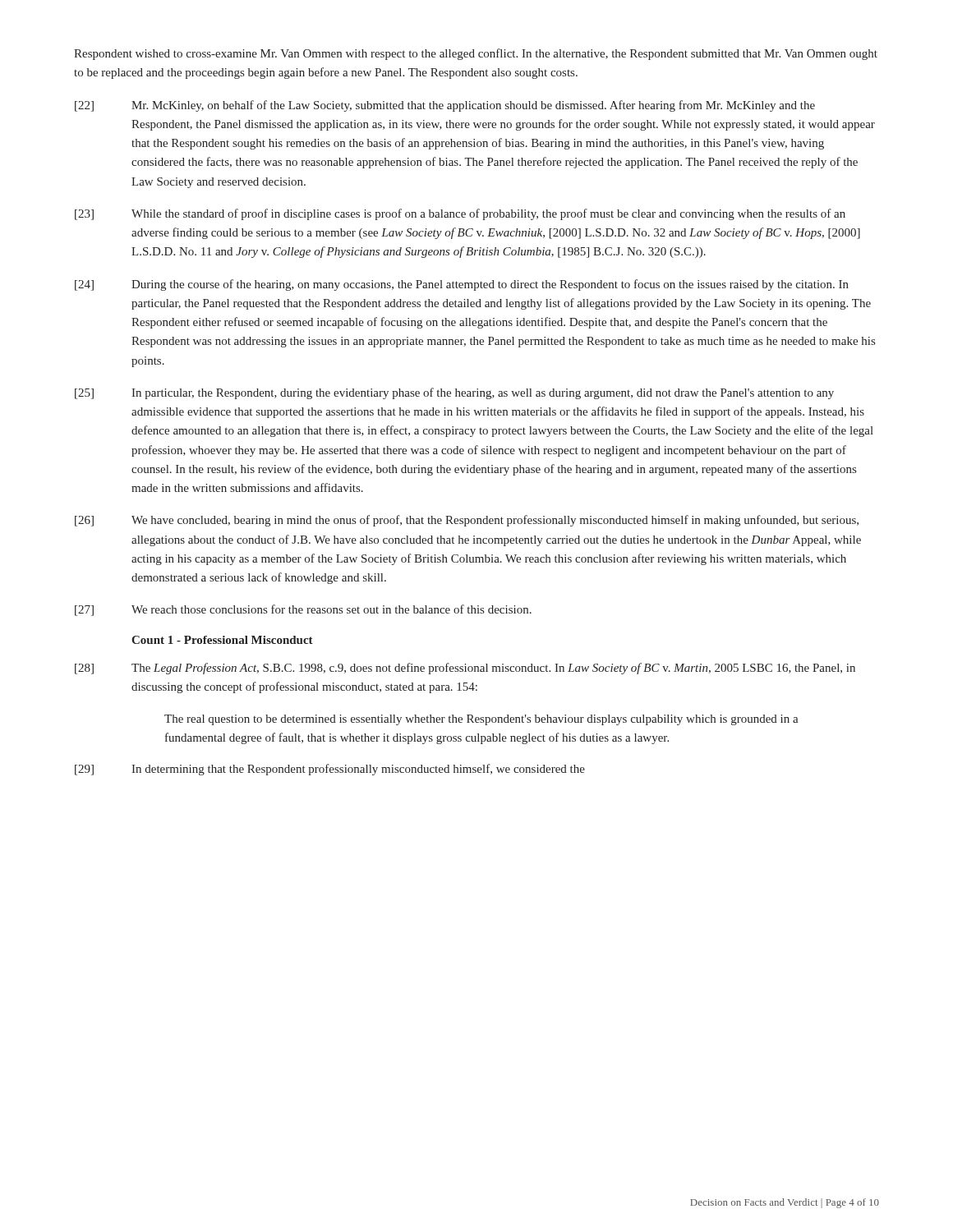Locate the element starting "[27]We reach those conclusions for the"
This screenshot has width=953, height=1232.
point(475,610)
